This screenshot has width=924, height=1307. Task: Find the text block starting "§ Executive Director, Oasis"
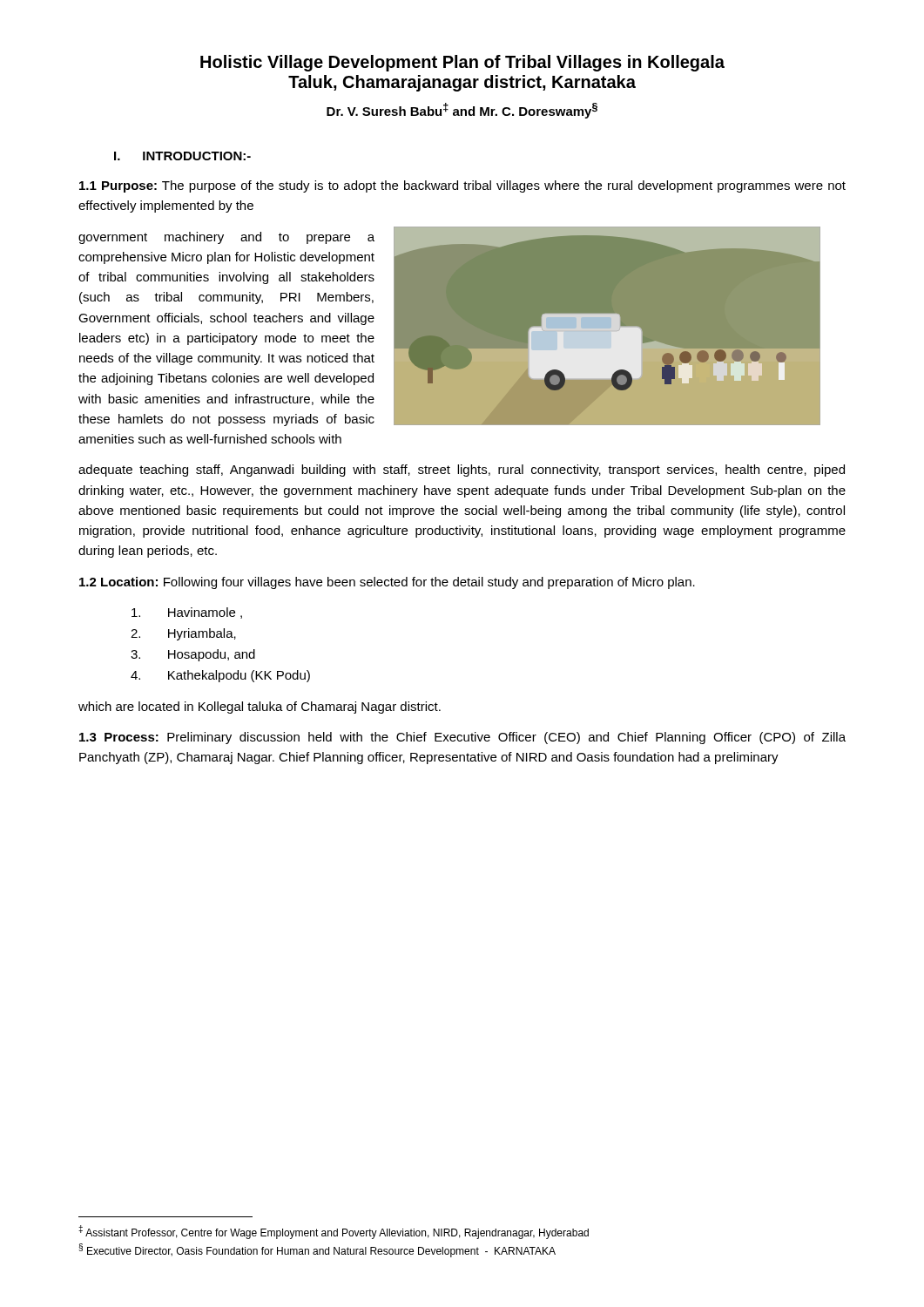[x=317, y=1250]
